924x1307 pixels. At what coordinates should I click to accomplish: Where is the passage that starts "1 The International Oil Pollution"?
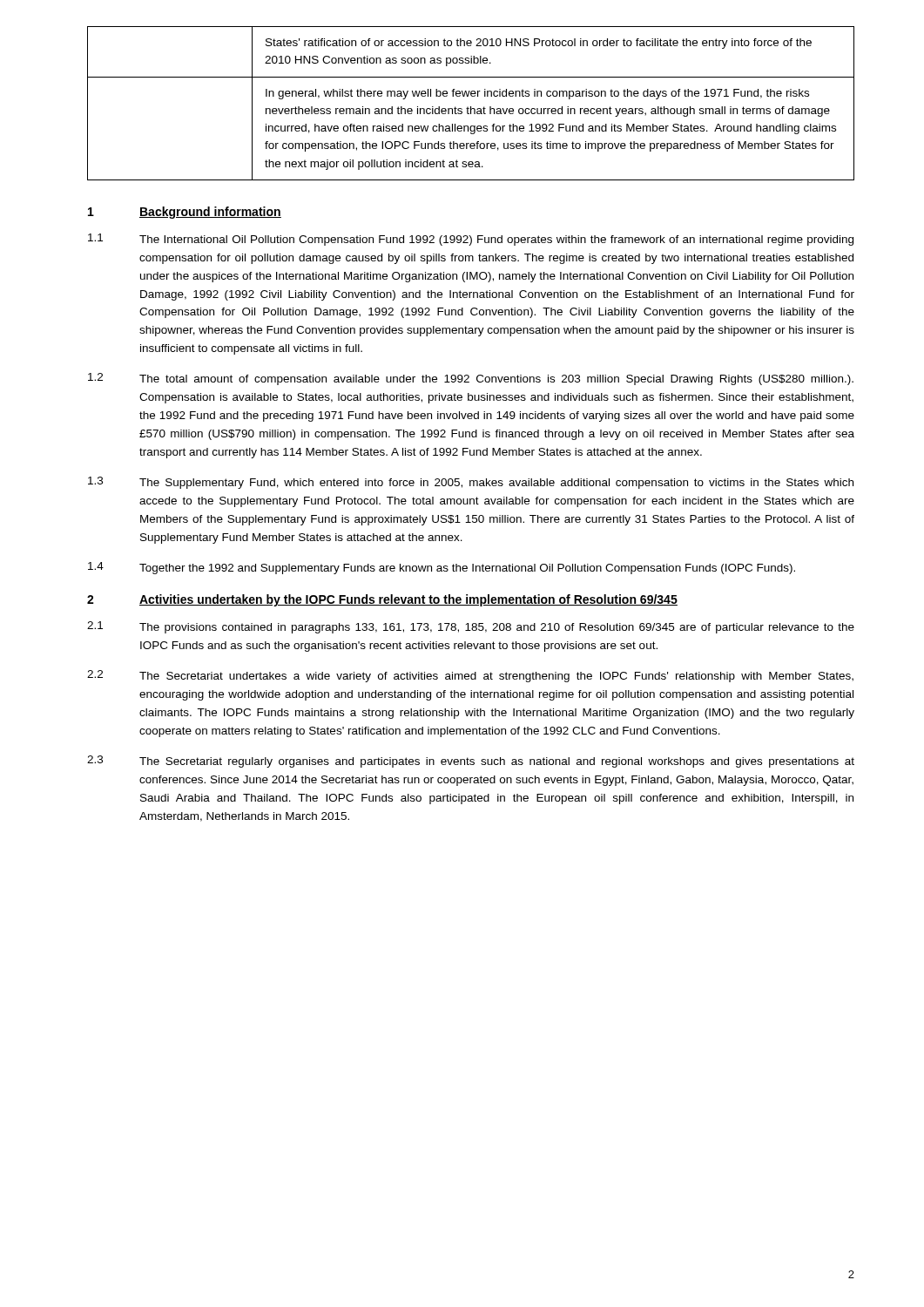[x=471, y=294]
